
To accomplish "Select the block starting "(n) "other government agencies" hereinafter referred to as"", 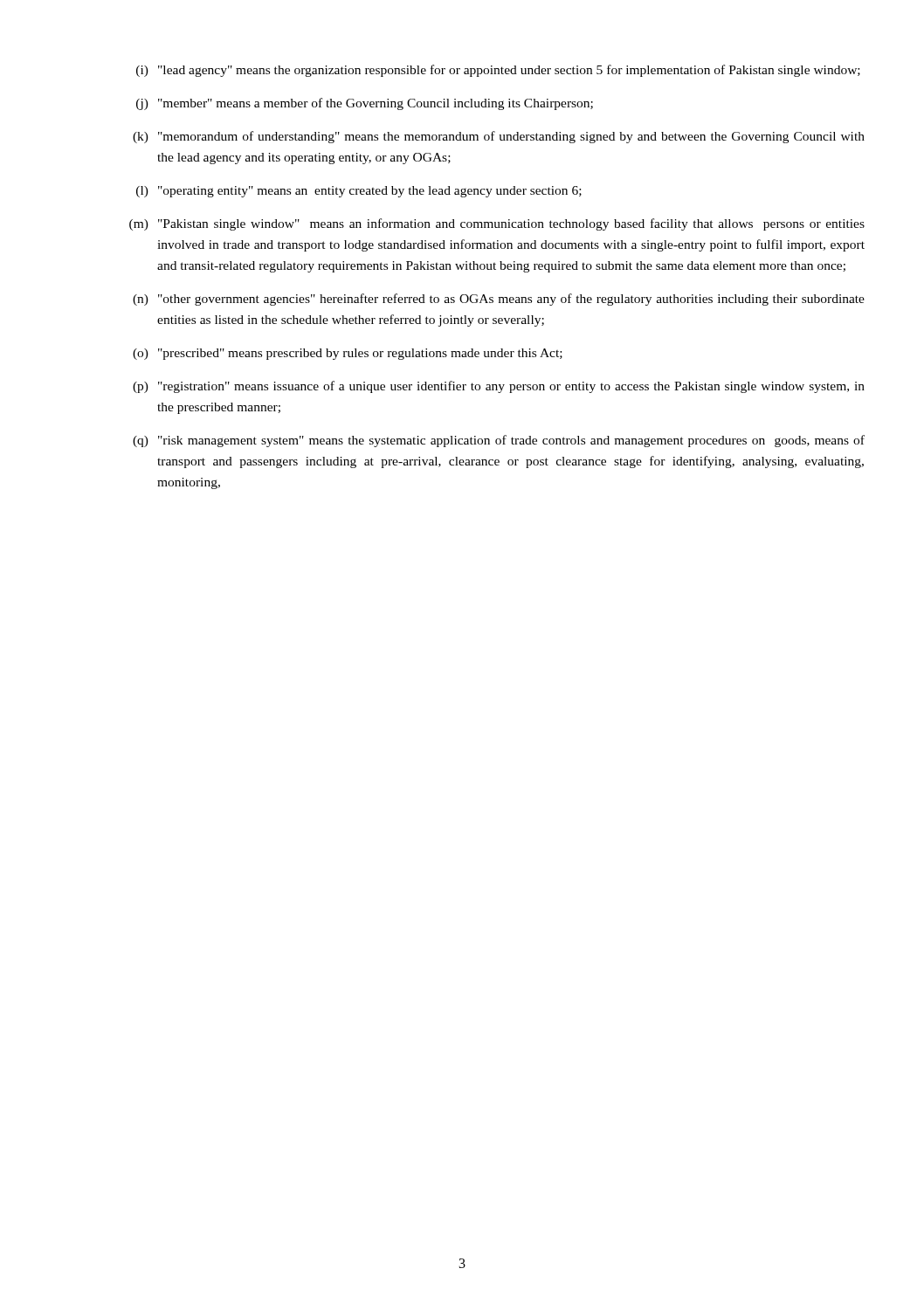I will point(471,309).
